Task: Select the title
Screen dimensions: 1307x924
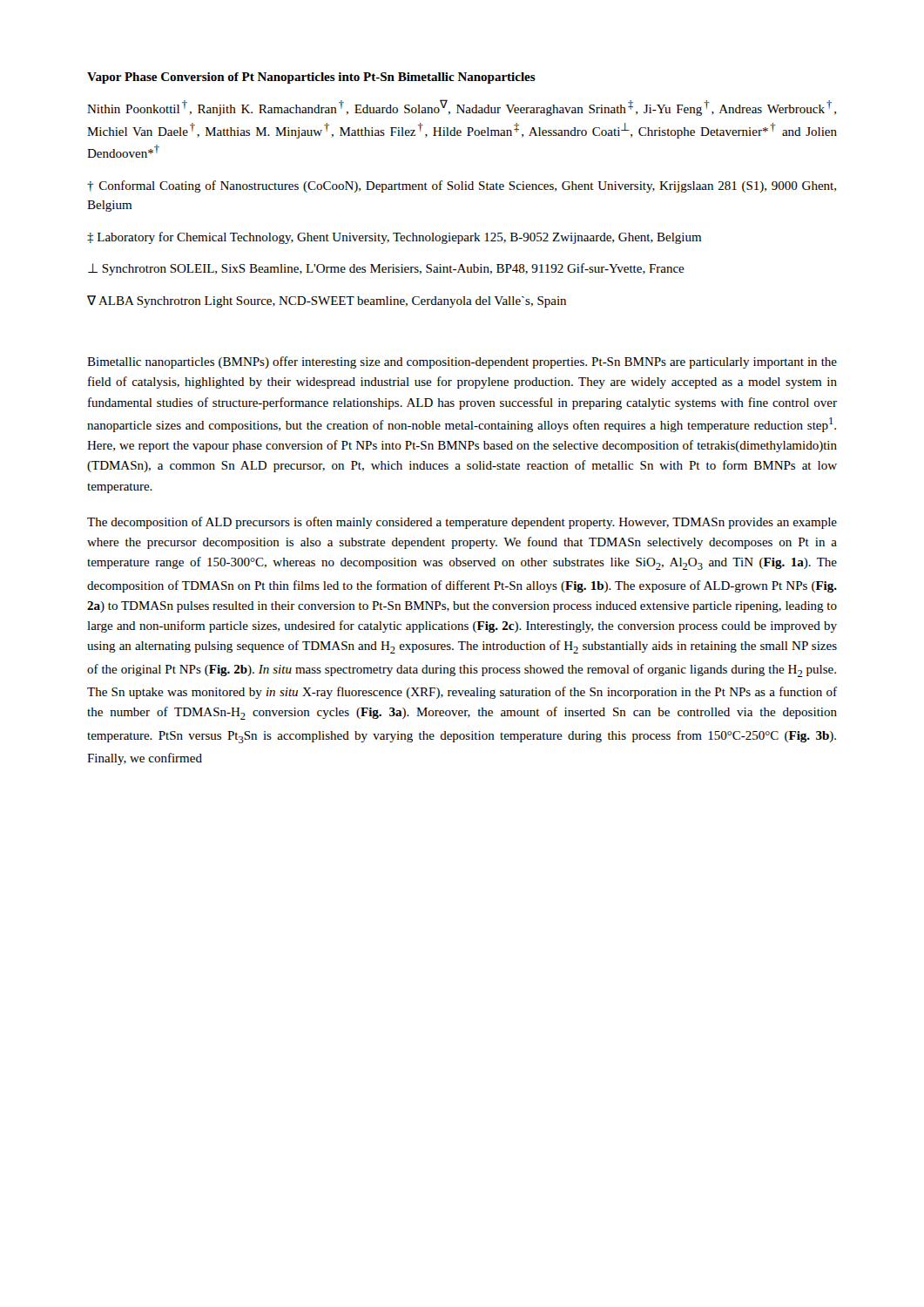Action: coord(311,77)
